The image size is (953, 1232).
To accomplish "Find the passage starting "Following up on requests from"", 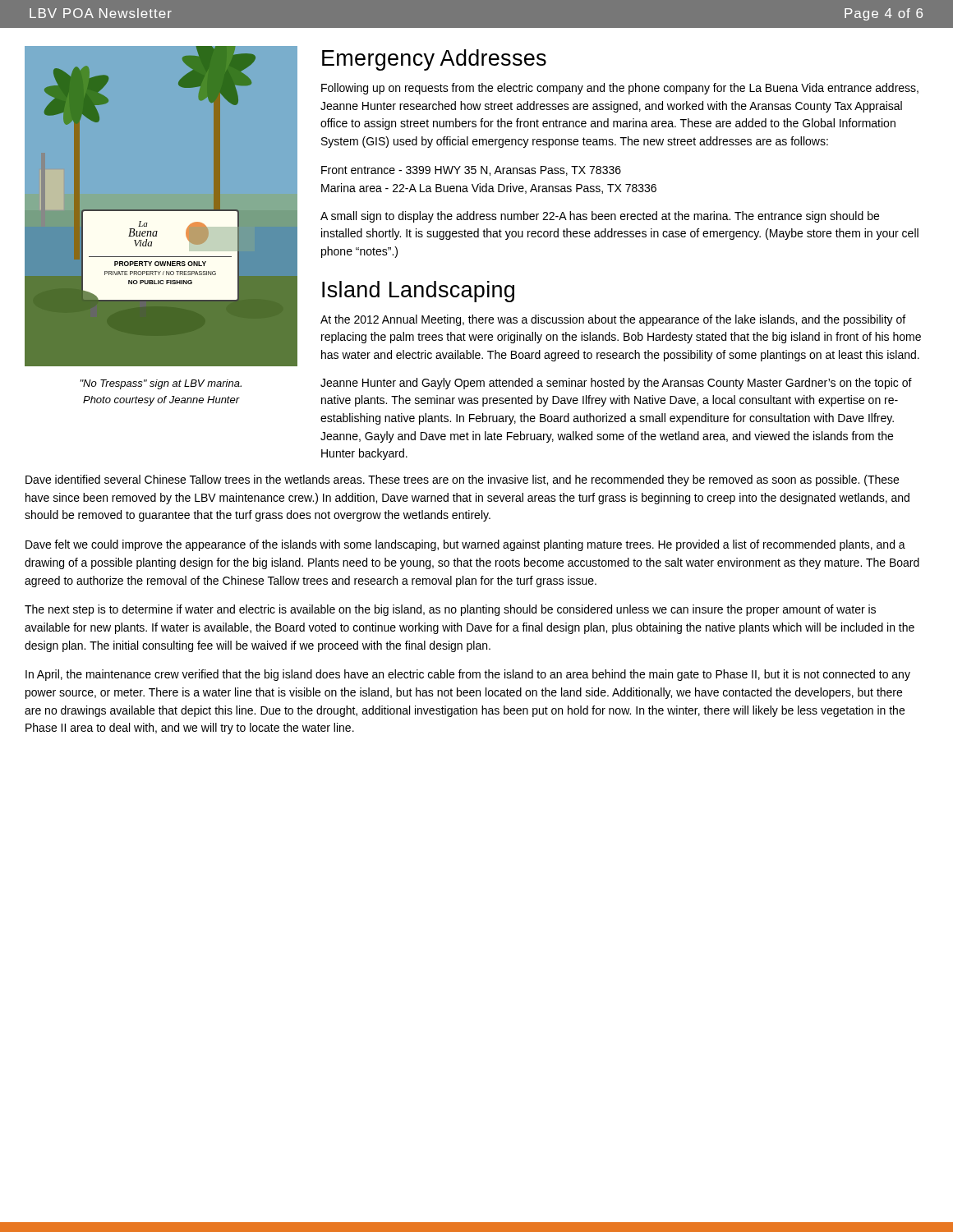I will [x=620, y=115].
